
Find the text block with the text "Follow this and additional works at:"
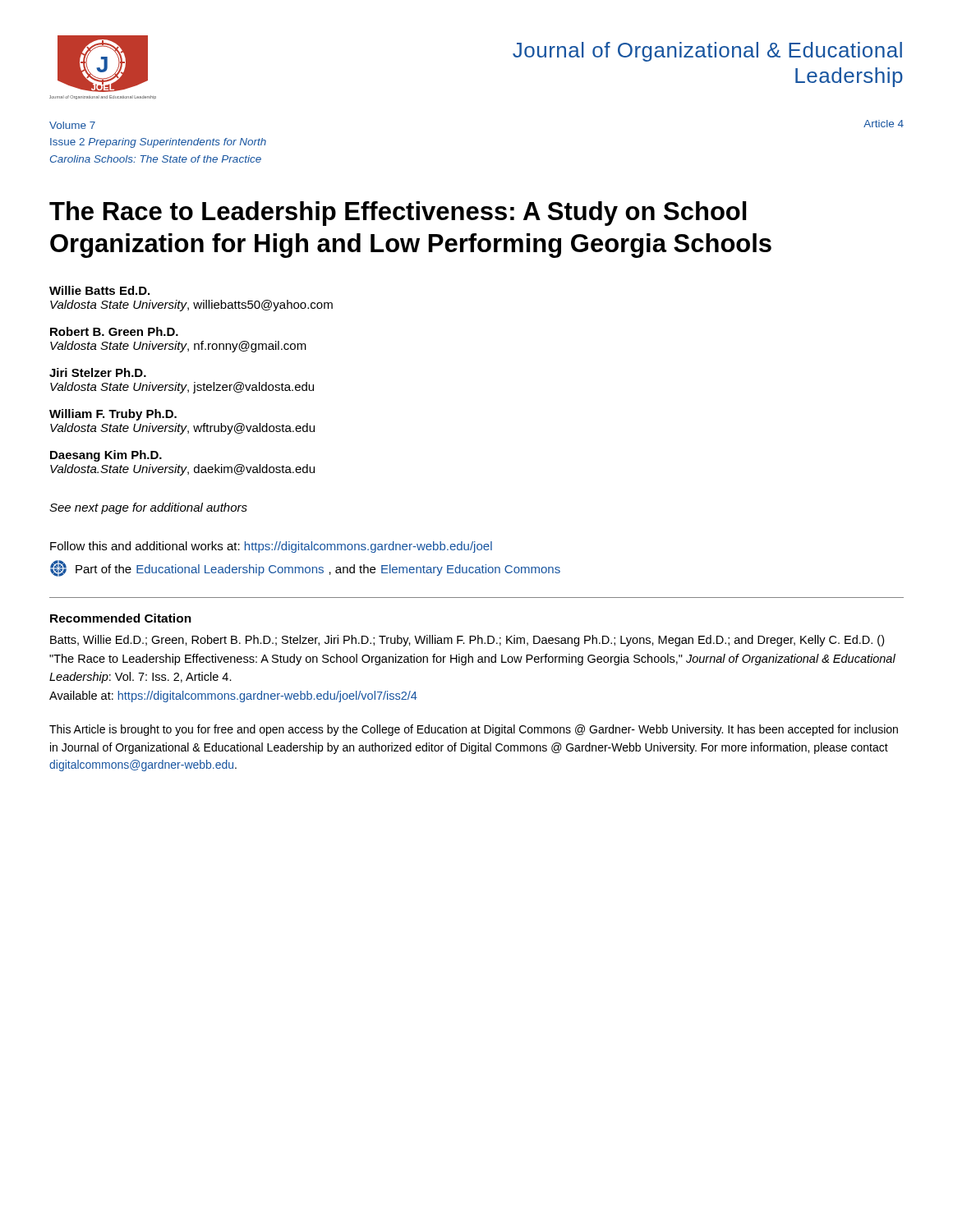(x=271, y=546)
